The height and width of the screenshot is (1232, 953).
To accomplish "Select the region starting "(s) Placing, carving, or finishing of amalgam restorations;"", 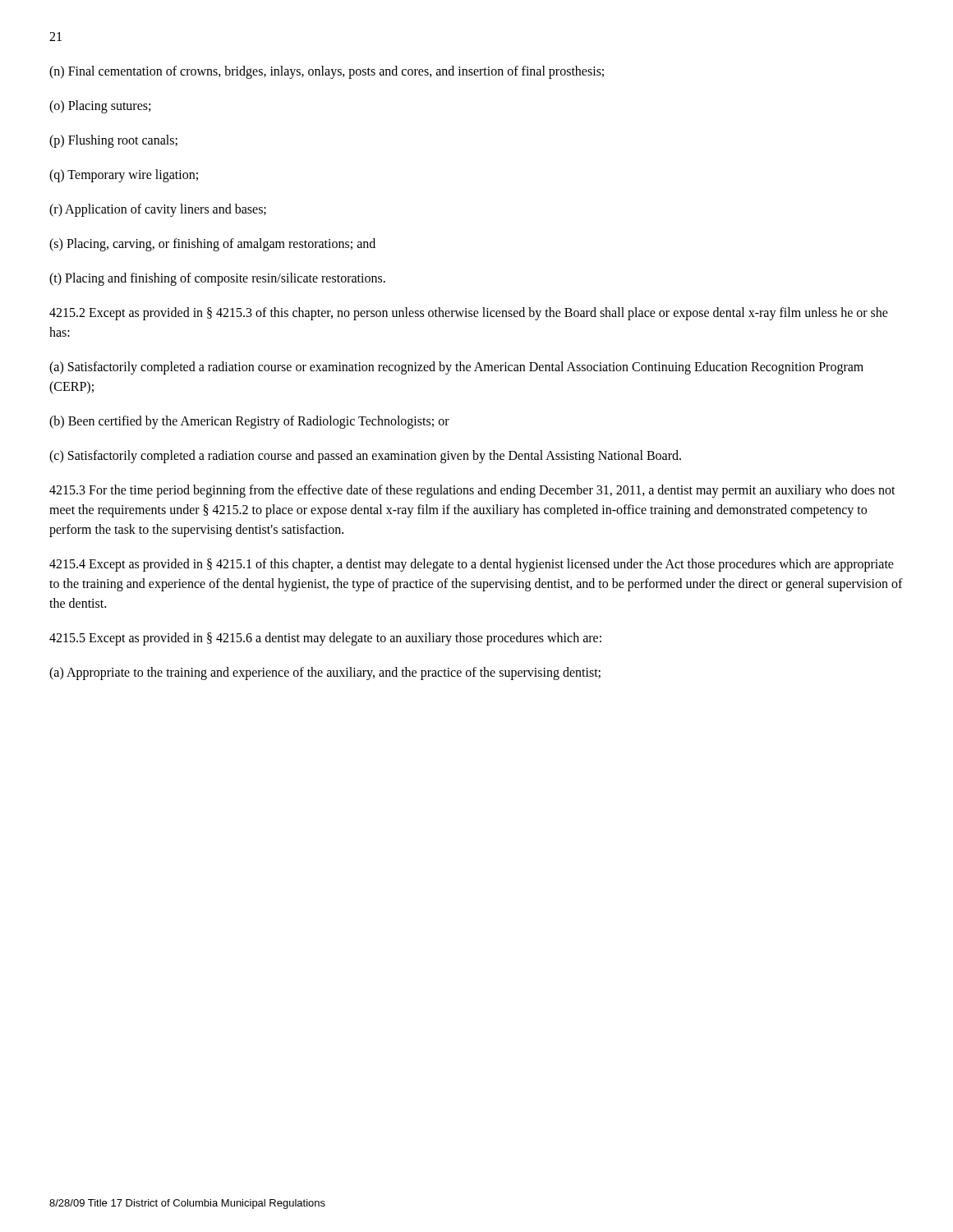I will coord(212,244).
